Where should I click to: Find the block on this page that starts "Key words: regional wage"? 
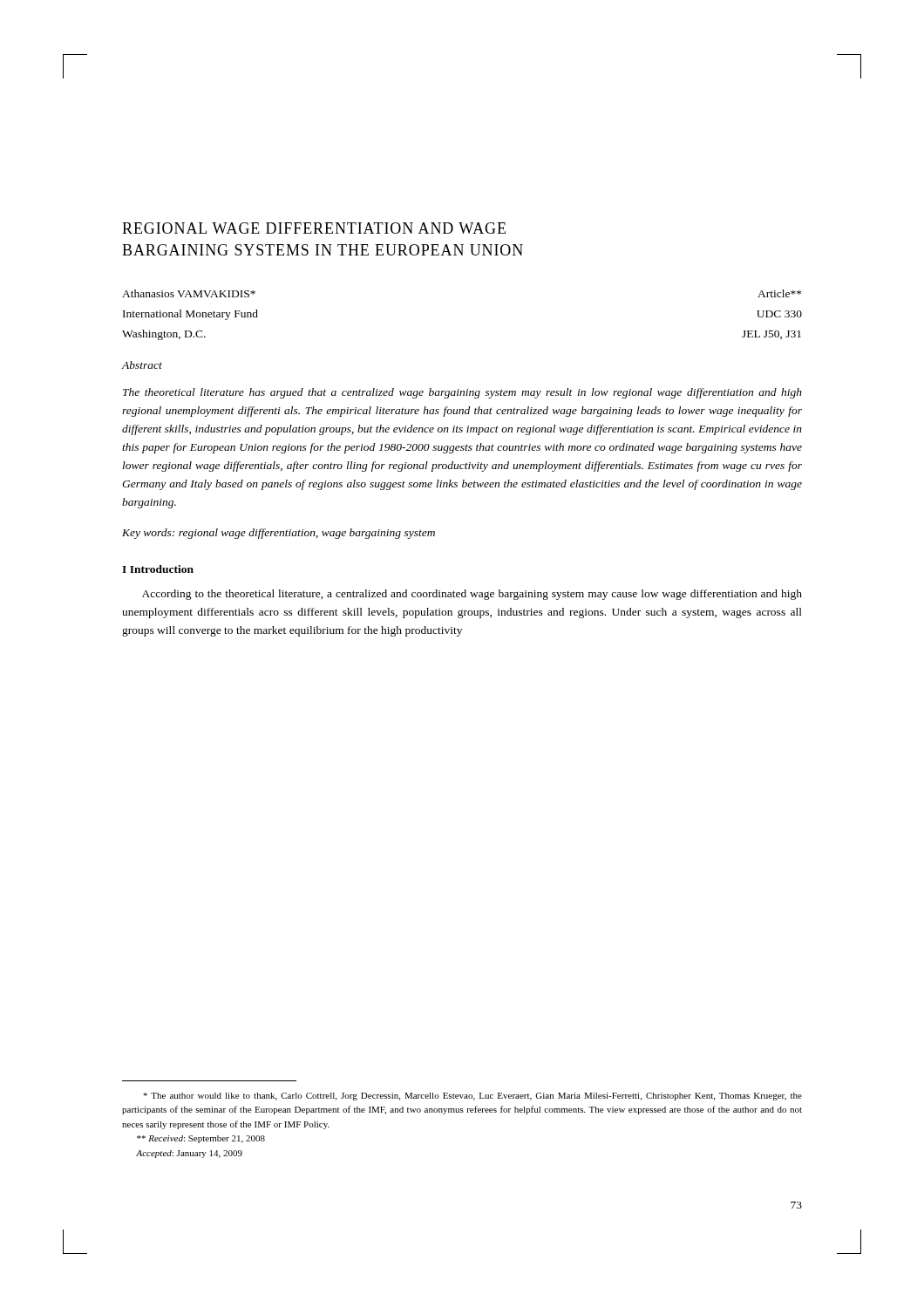pyautogui.click(x=279, y=532)
